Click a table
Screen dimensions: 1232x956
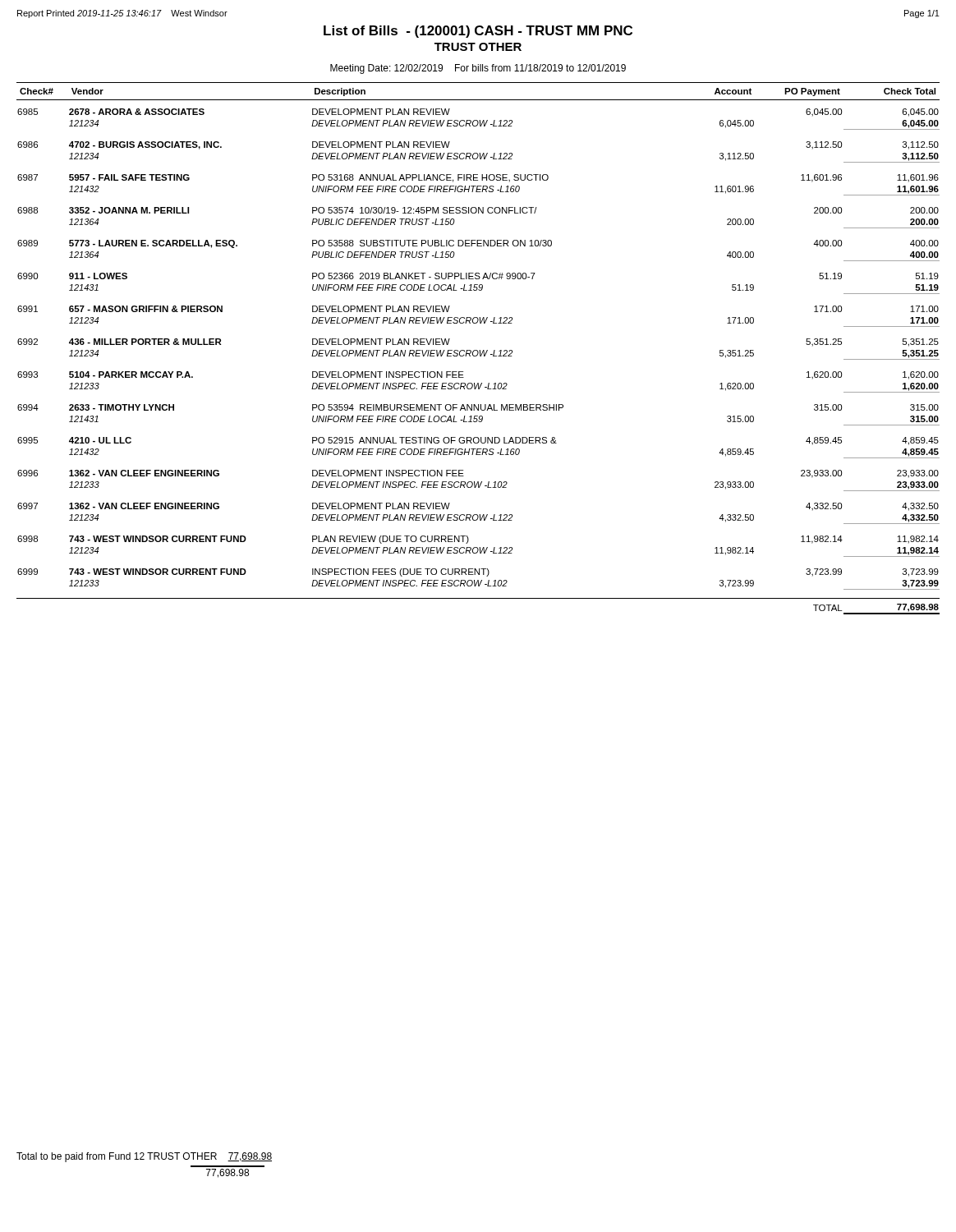(x=478, y=348)
